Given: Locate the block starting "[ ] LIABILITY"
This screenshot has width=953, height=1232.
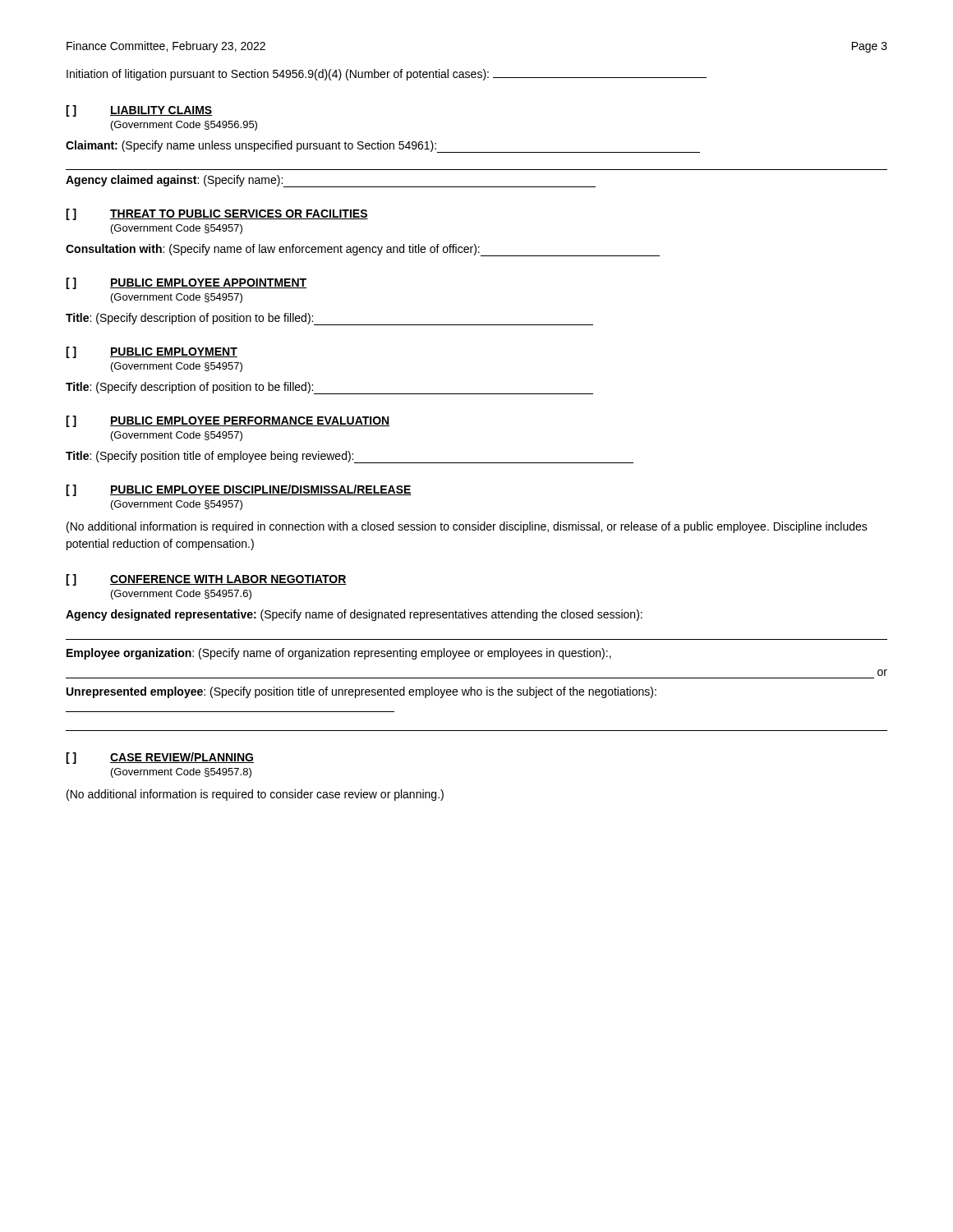Looking at the screenshot, I should tap(139, 111).
